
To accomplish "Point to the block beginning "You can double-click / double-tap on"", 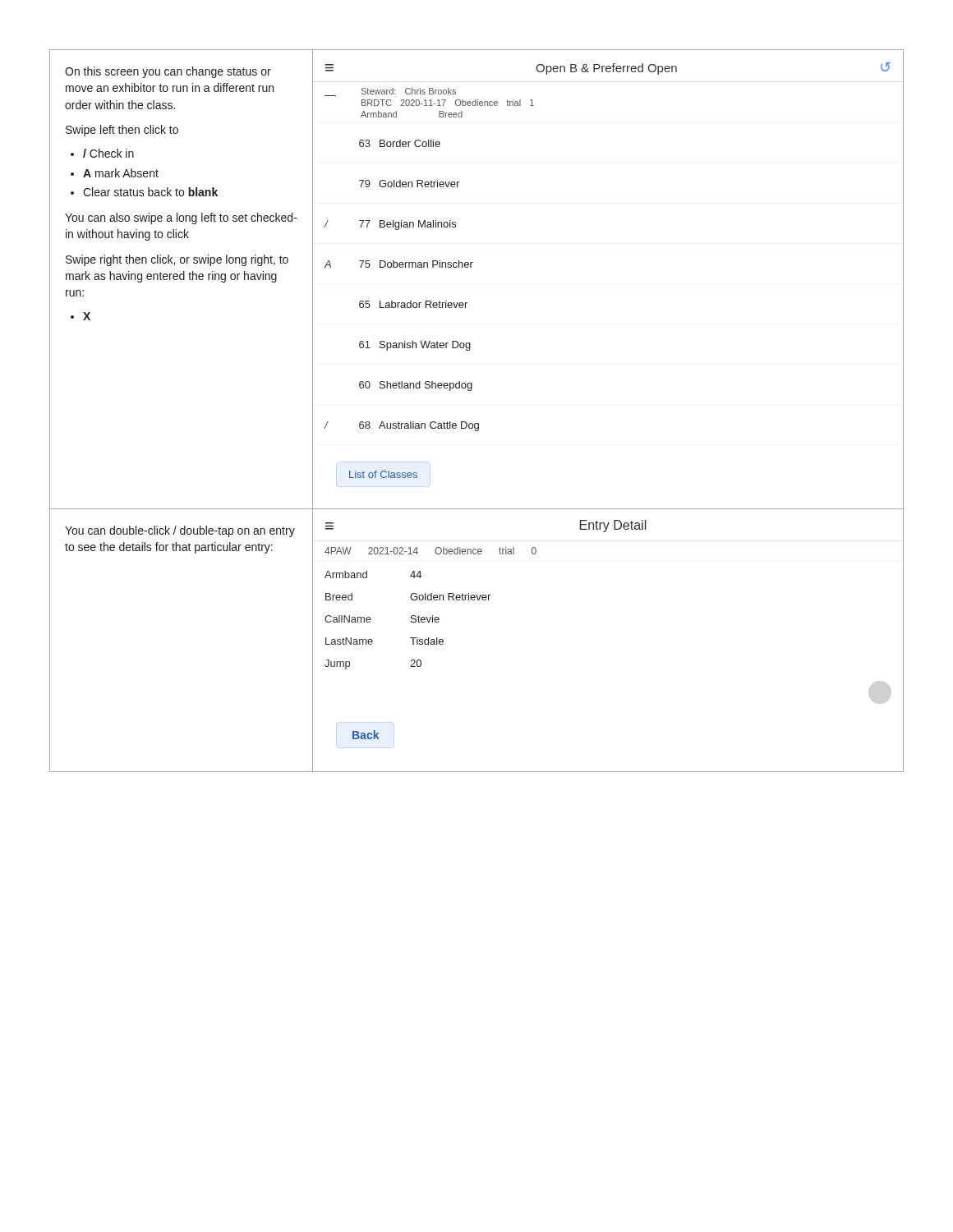I will [181, 539].
